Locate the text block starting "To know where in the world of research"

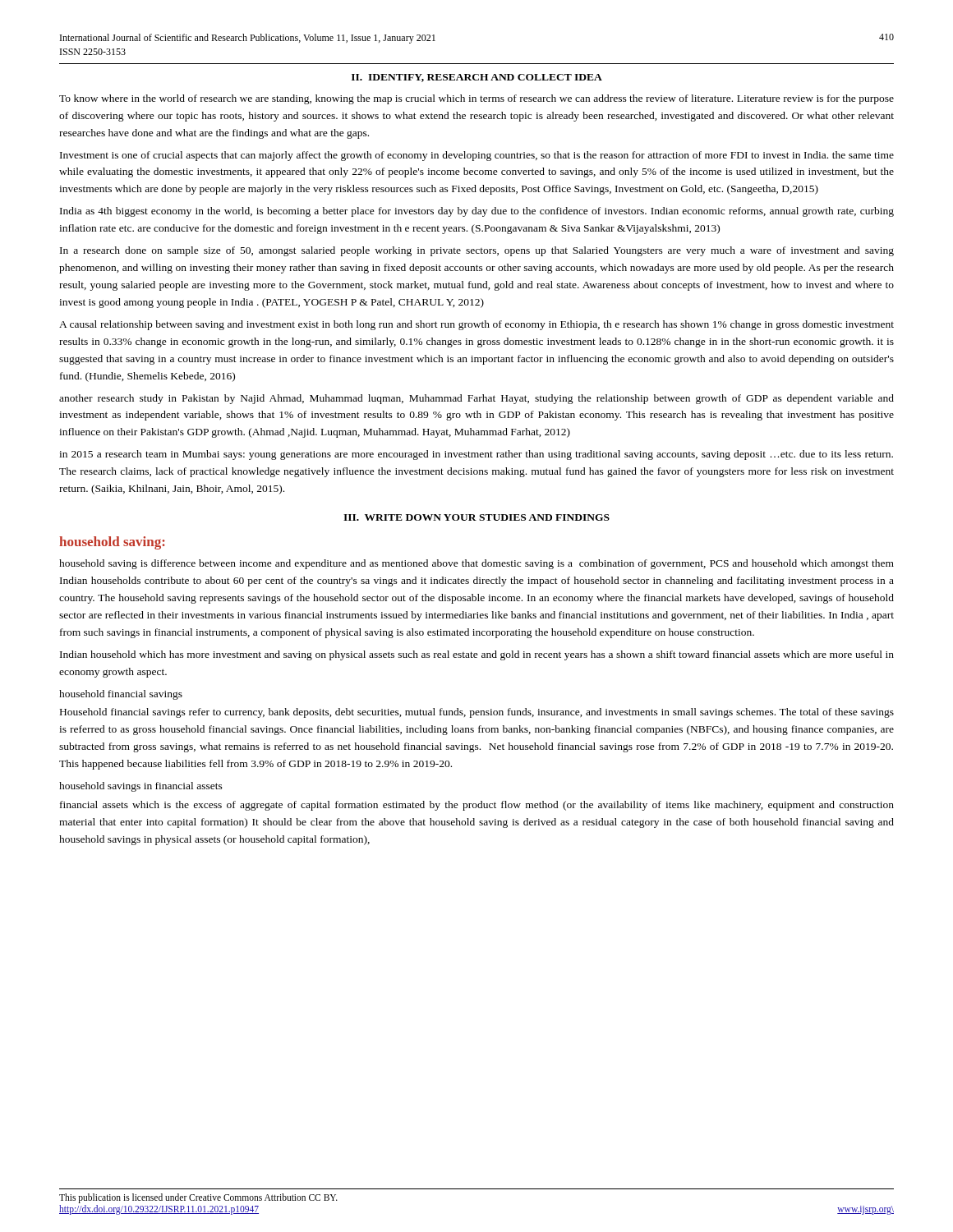tap(476, 115)
